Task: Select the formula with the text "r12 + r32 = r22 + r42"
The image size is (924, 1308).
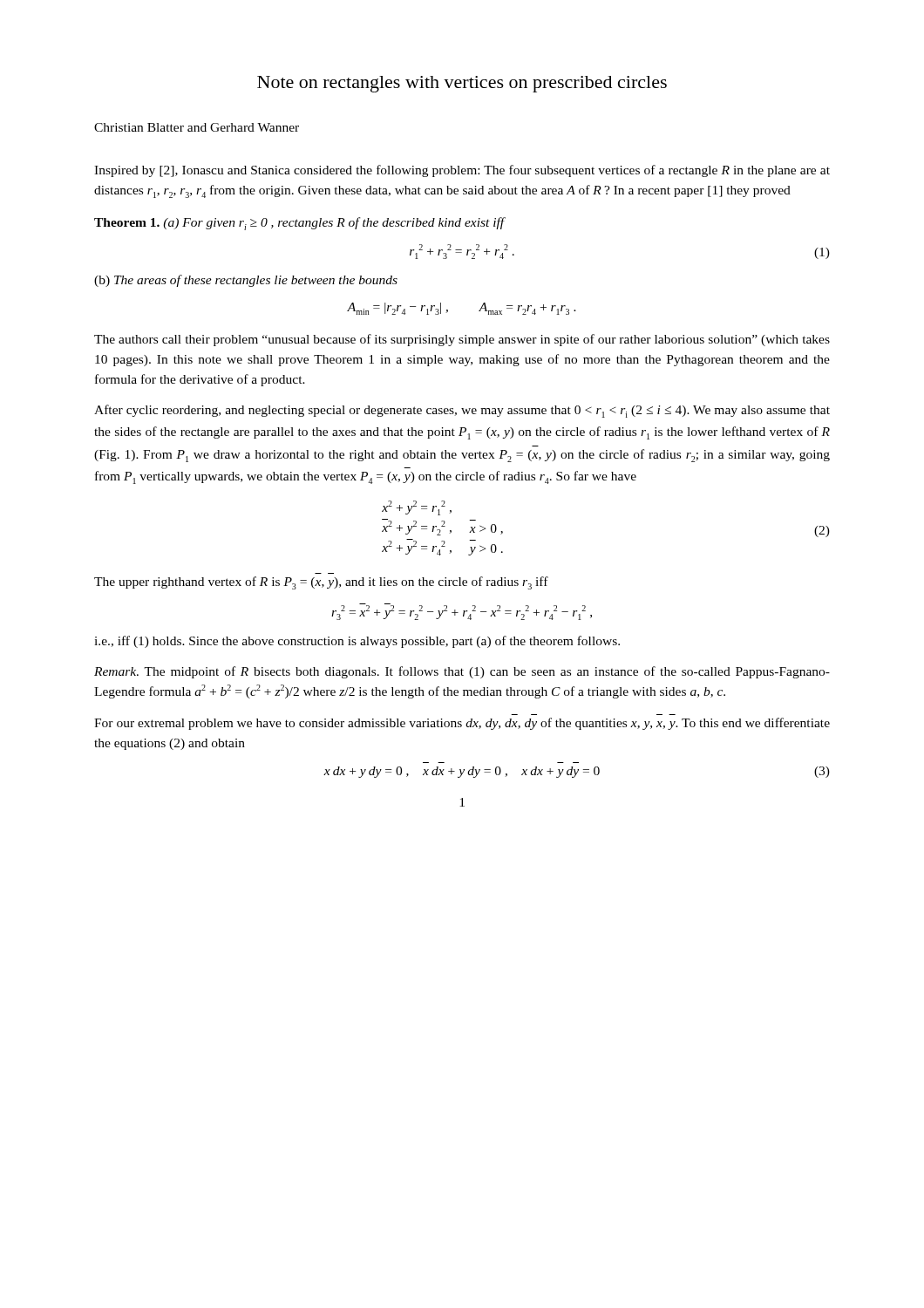Action: [471, 251]
